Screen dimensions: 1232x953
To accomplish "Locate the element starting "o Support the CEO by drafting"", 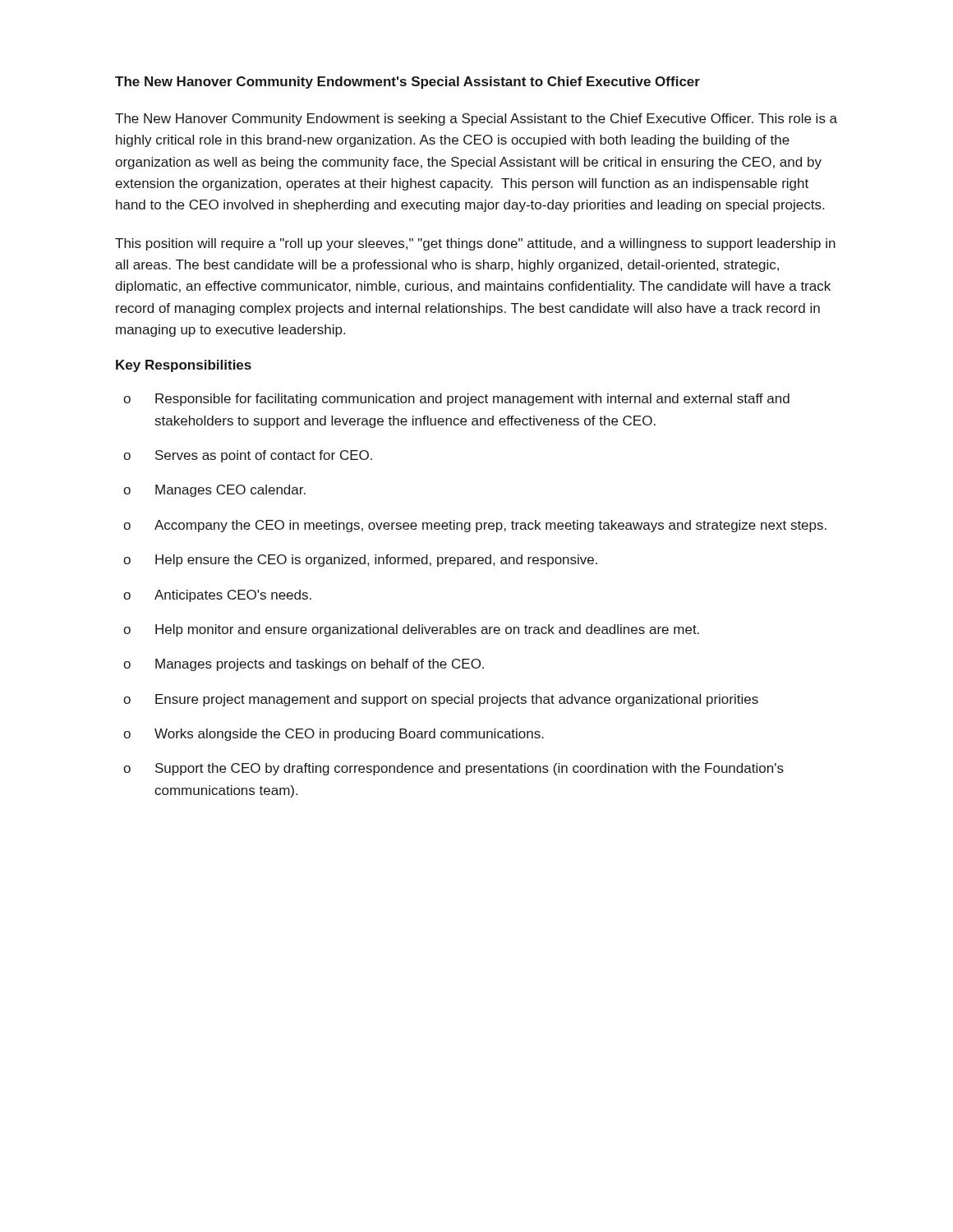I will pyautogui.click(x=476, y=780).
